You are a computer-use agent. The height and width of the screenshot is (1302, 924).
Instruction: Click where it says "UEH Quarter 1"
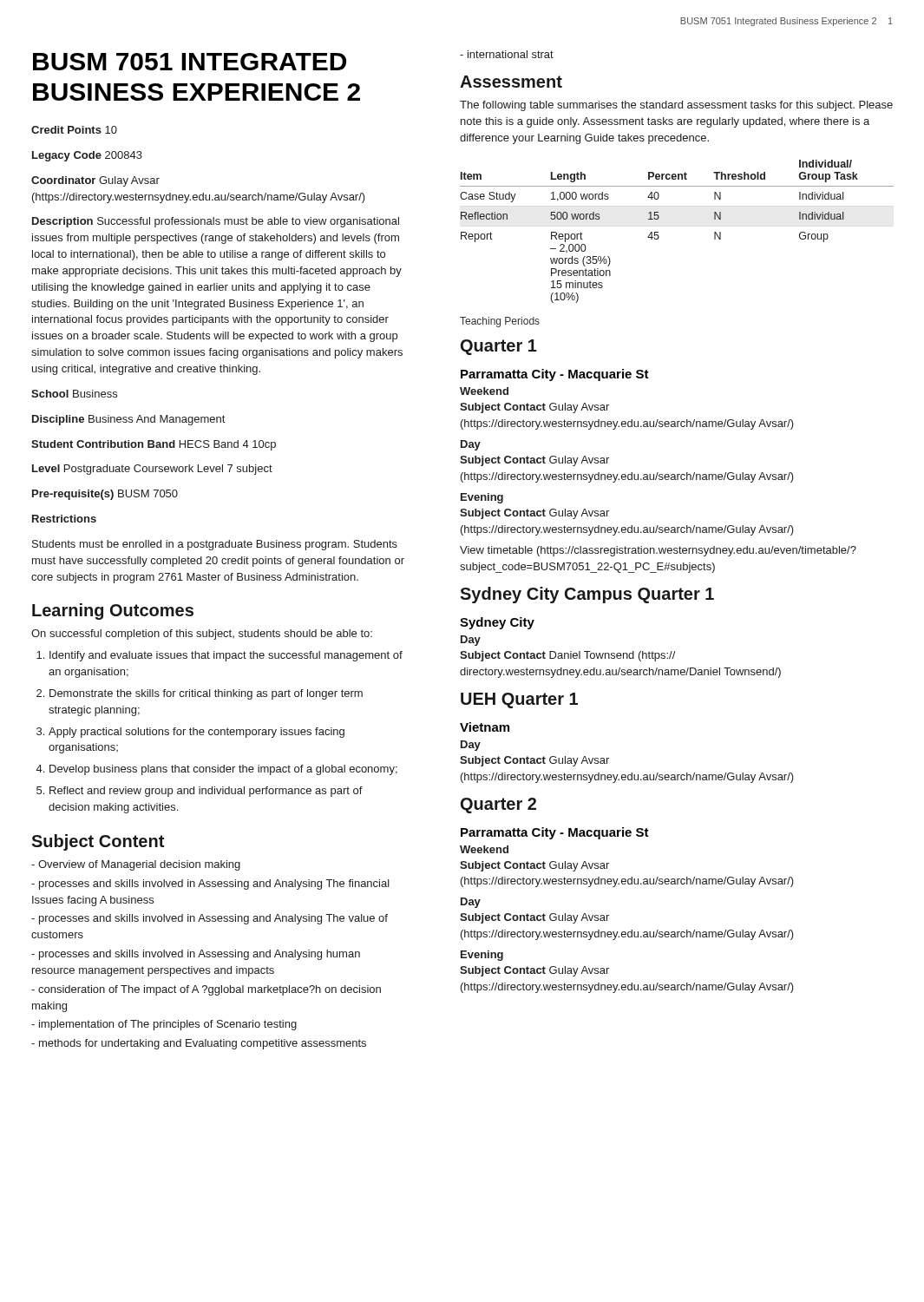click(519, 700)
